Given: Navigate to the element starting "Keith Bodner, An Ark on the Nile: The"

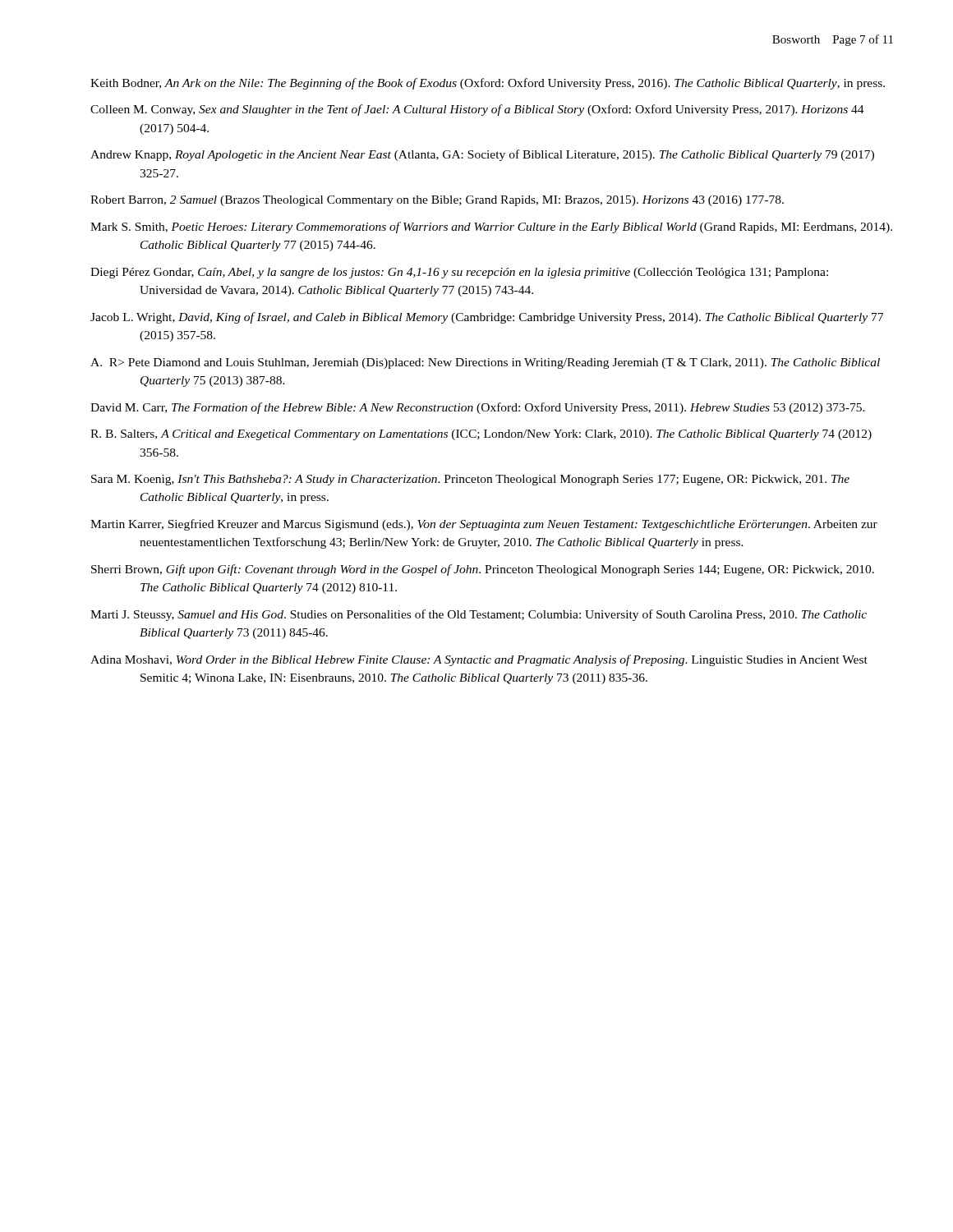Looking at the screenshot, I should (x=488, y=83).
